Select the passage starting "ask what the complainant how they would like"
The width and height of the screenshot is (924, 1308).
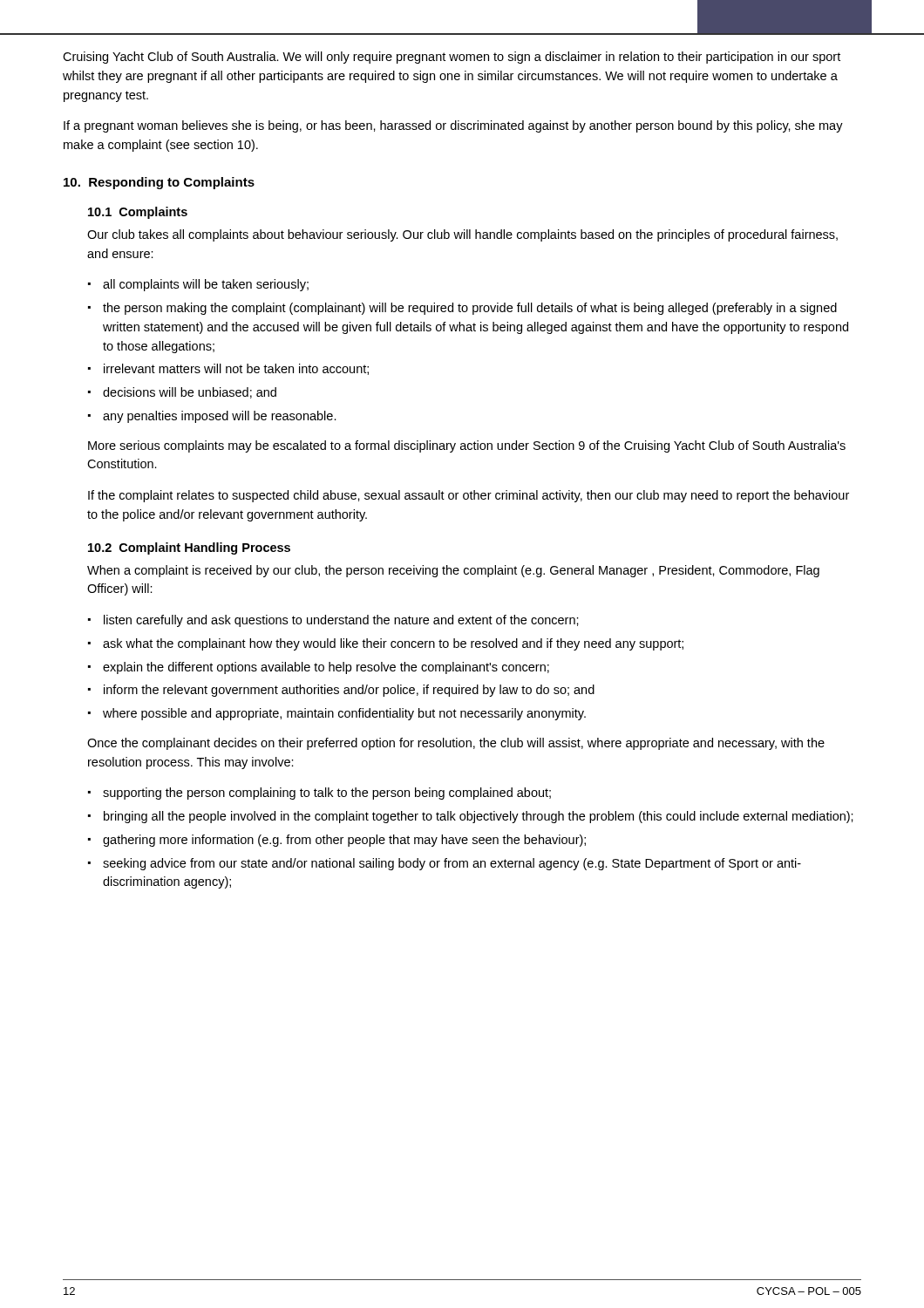tap(394, 643)
